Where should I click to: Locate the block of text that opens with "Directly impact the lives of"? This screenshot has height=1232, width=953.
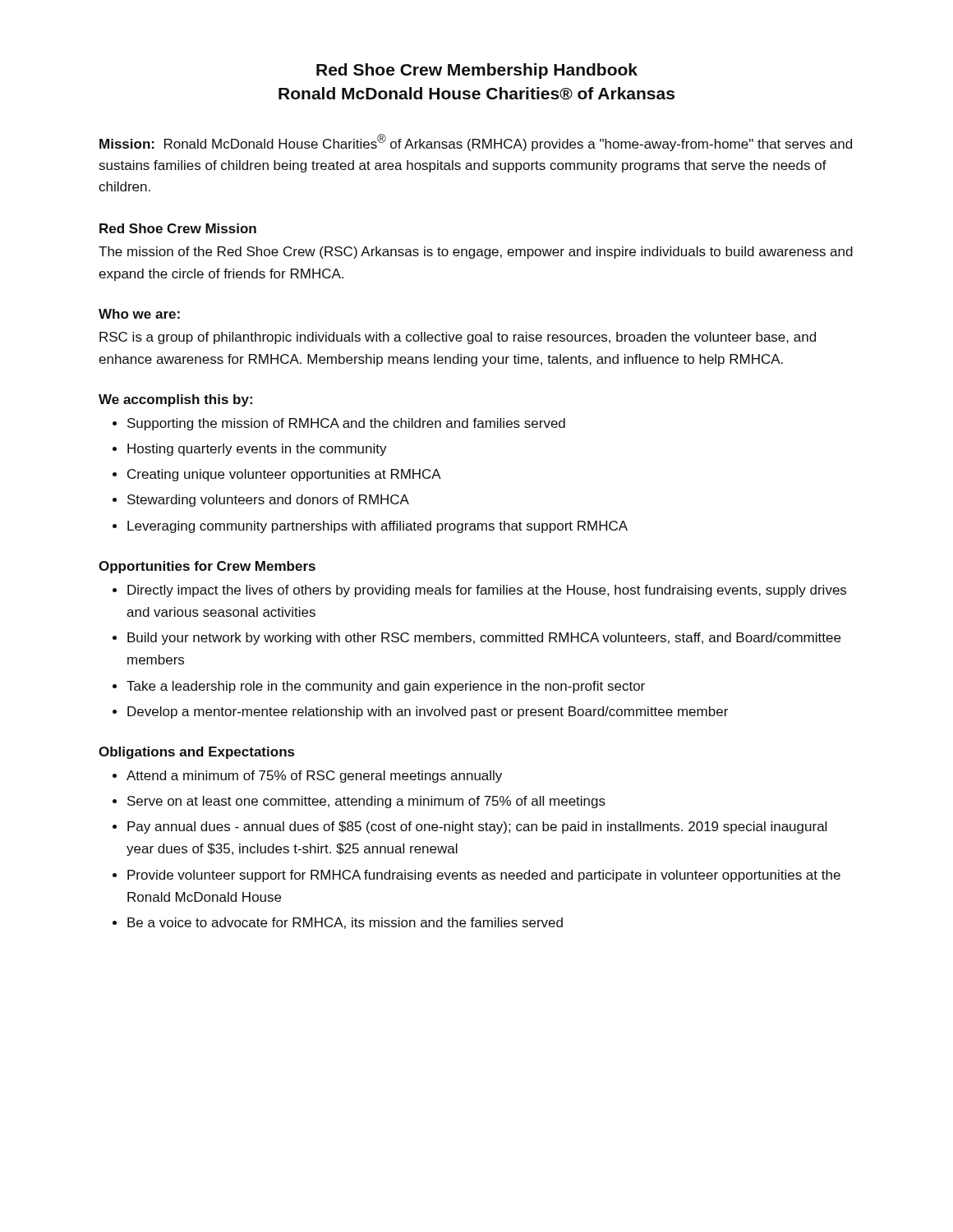pos(487,601)
